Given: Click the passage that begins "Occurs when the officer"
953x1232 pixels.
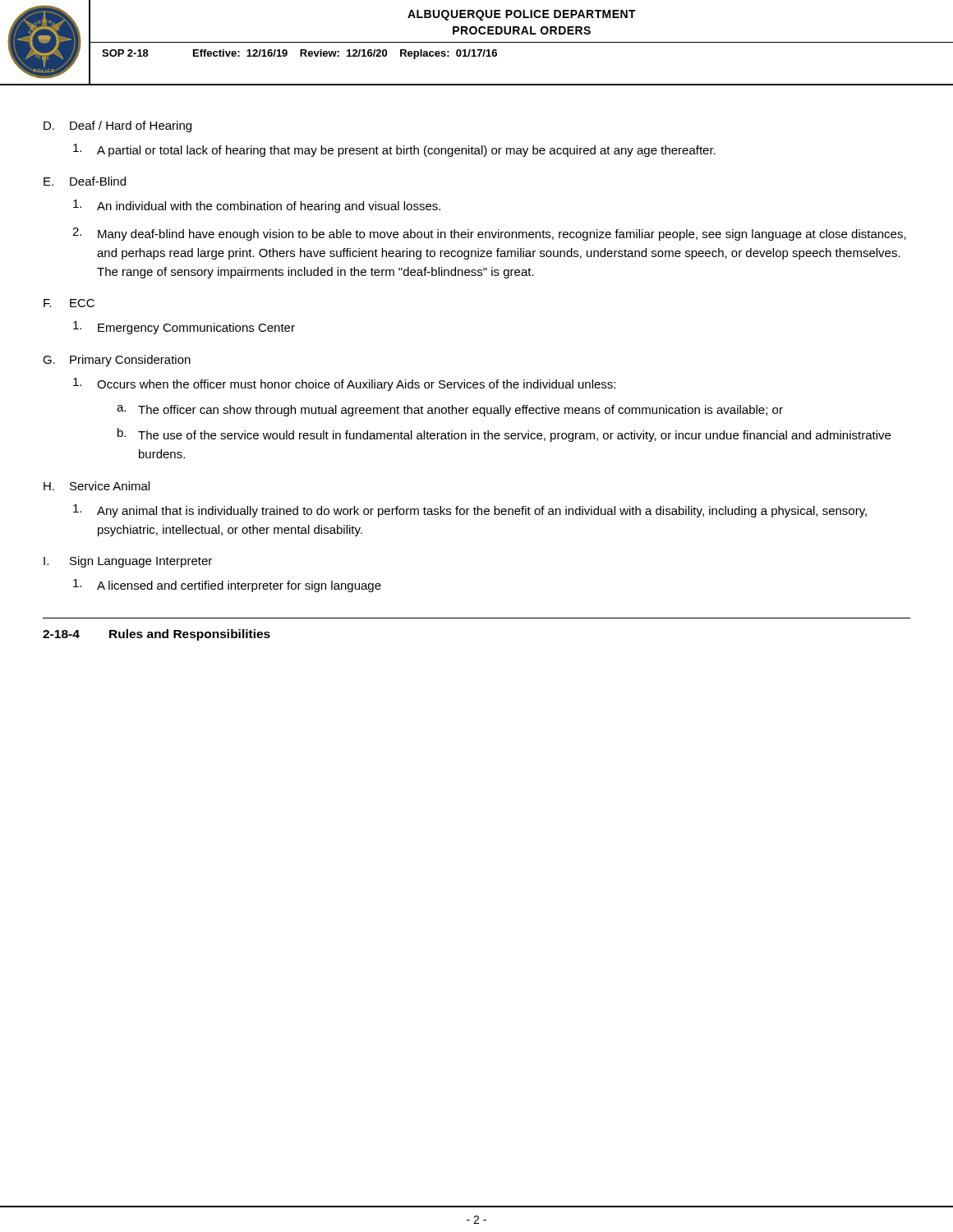Looking at the screenshot, I should click(x=491, y=384).
